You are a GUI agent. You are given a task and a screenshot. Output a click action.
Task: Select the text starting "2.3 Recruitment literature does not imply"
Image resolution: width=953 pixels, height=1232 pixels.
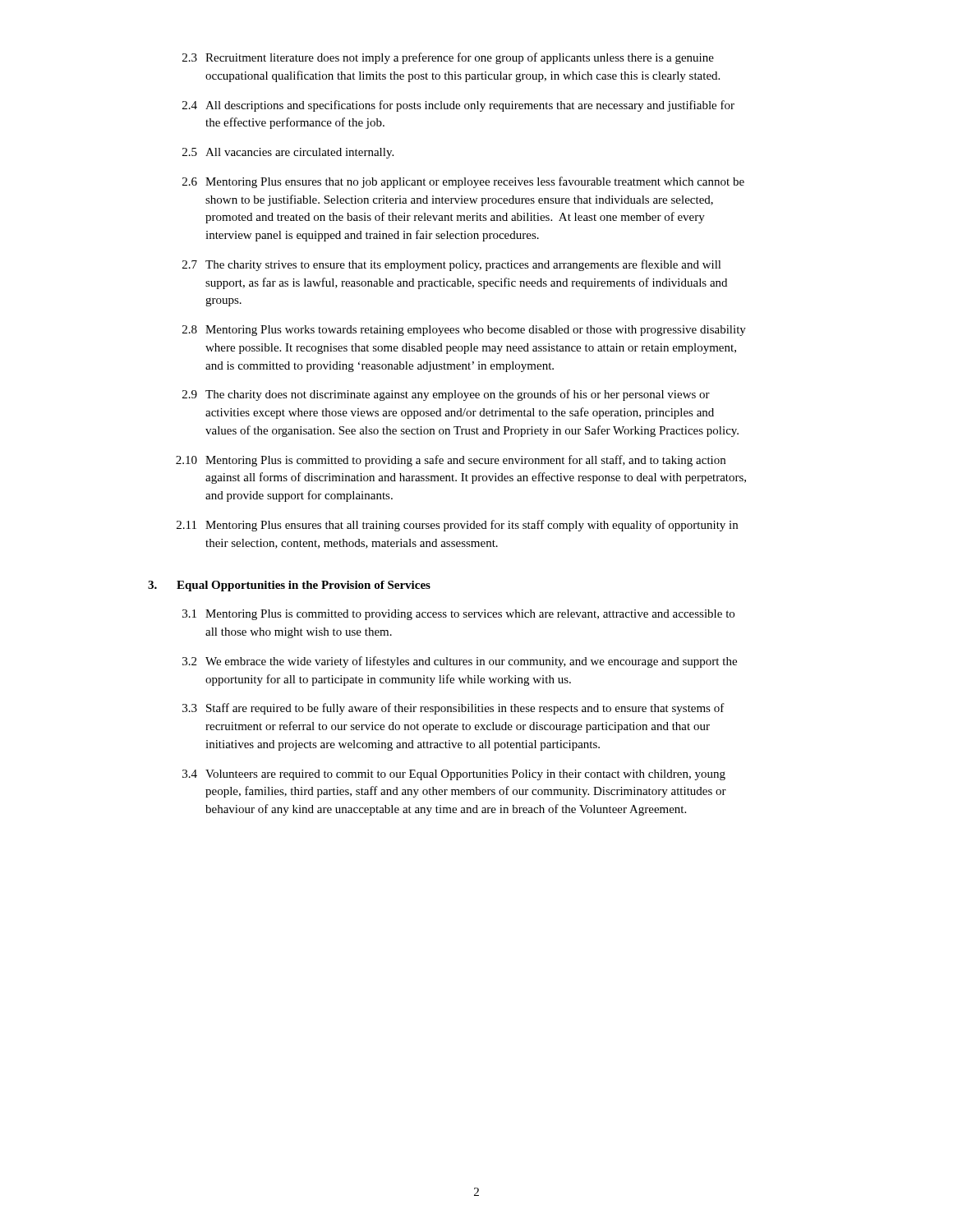448,67
